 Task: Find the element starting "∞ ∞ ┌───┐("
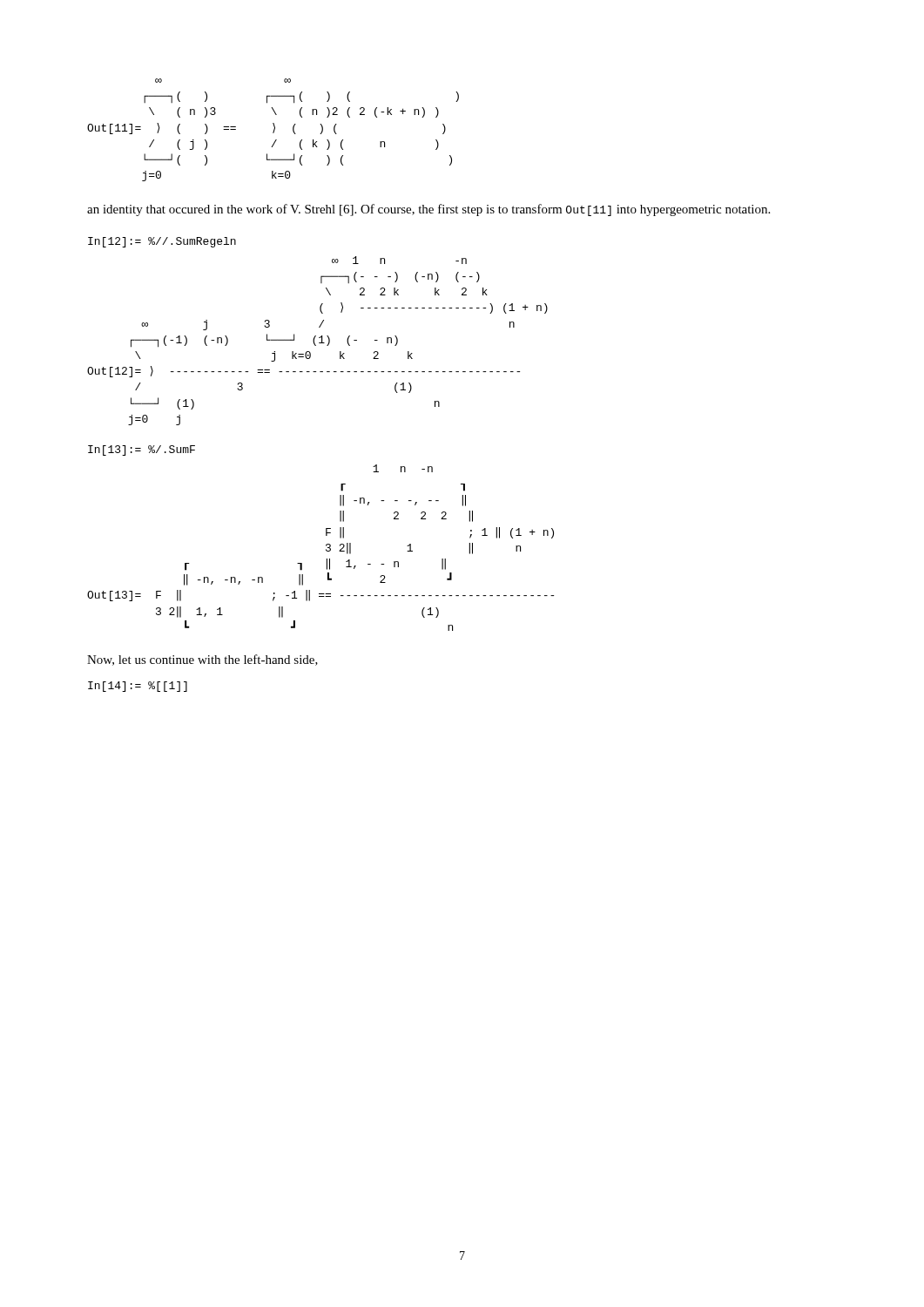pos(273,130)
